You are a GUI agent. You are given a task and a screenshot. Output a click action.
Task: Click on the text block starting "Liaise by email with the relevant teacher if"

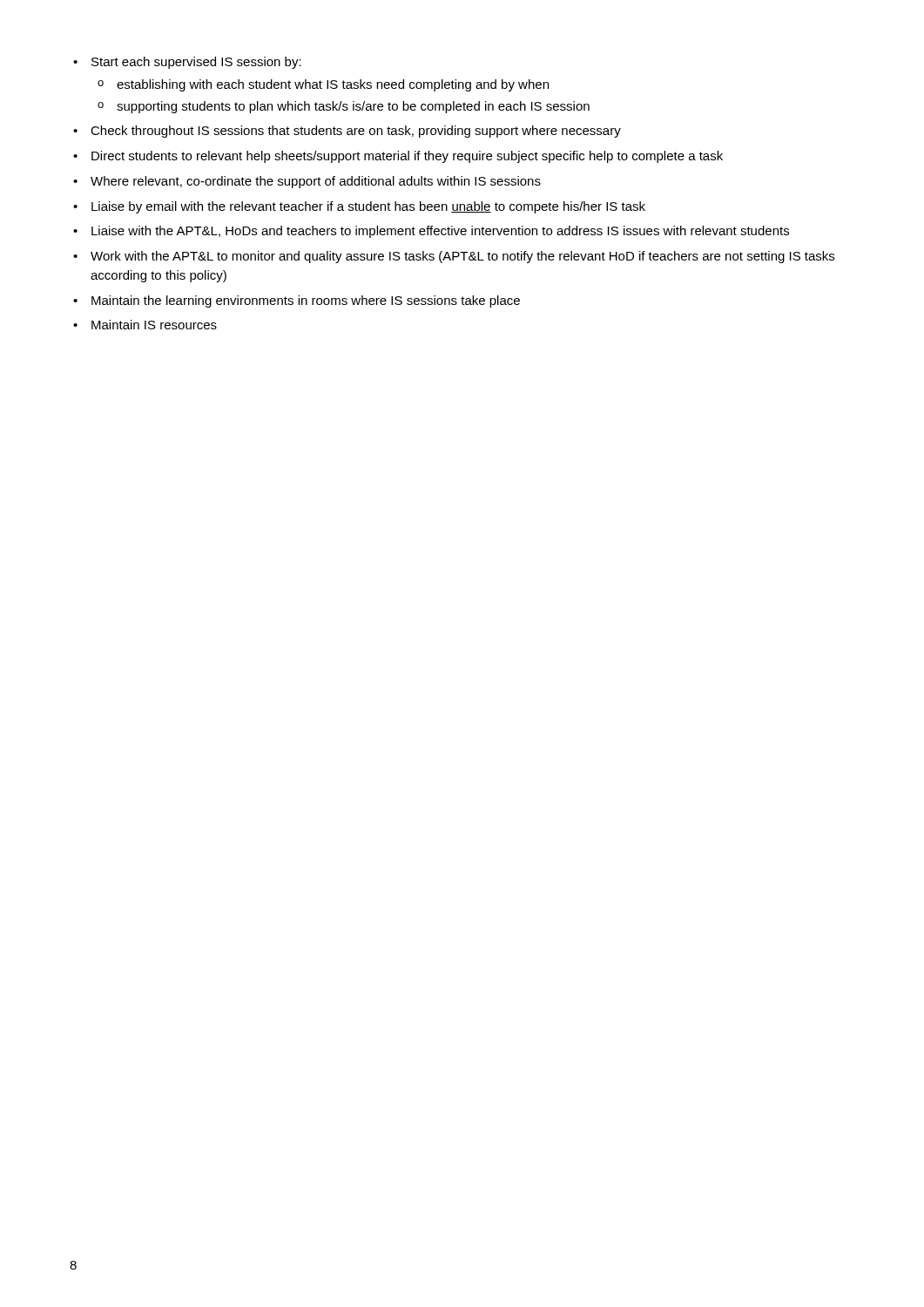368,206
